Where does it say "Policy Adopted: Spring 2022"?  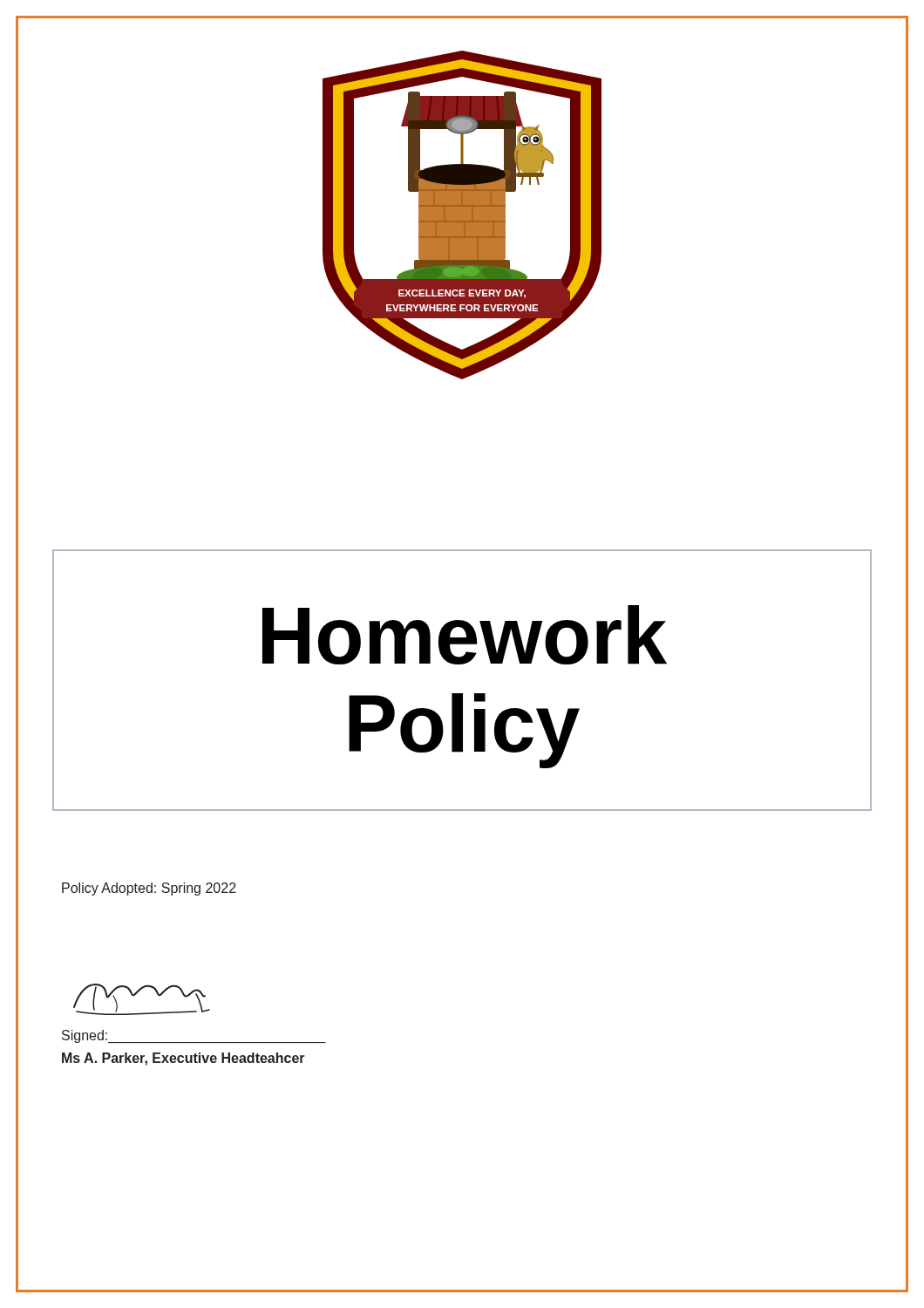(x=149, y=888)
